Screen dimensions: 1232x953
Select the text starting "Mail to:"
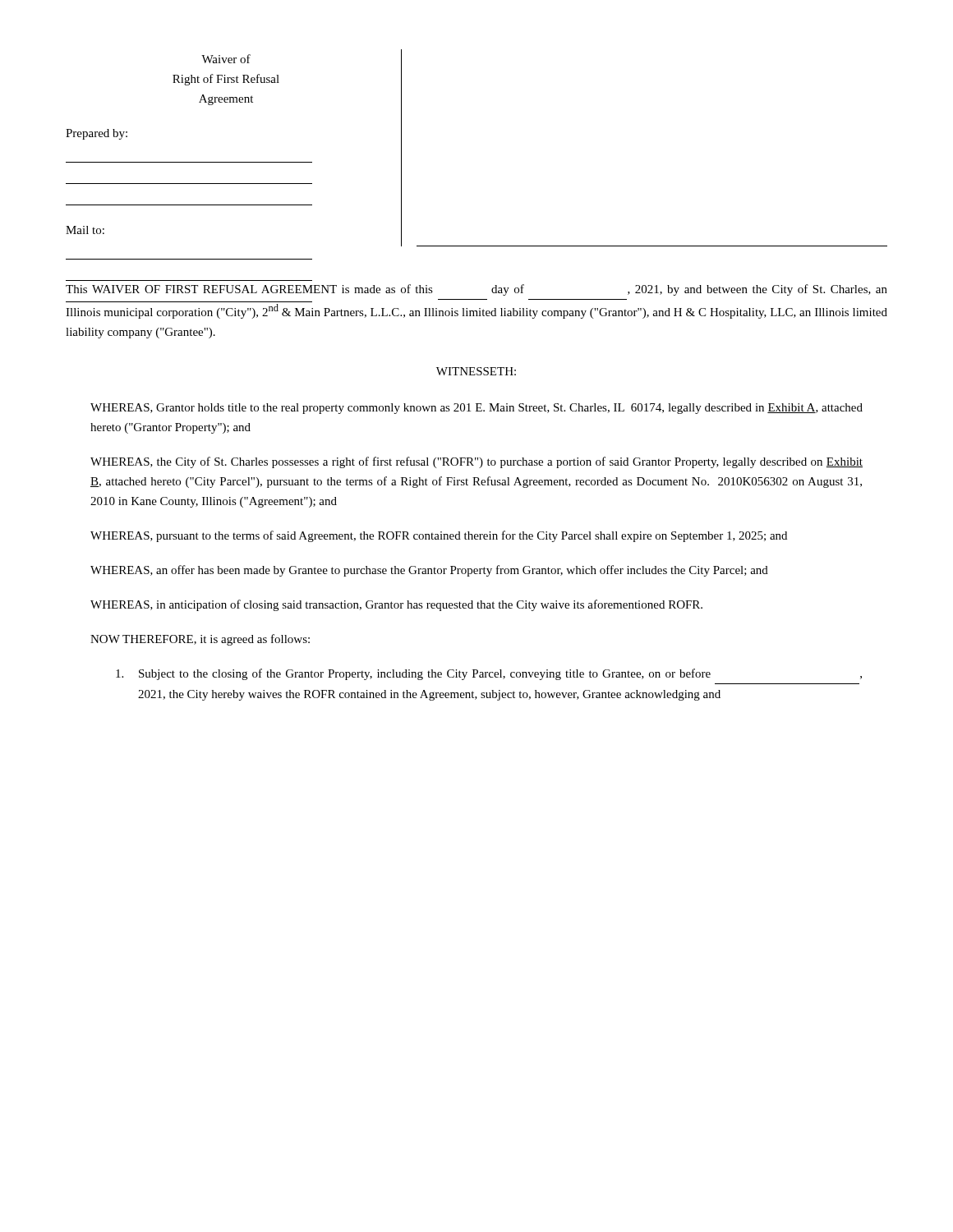pyautogui.click(x=85, y=230)
